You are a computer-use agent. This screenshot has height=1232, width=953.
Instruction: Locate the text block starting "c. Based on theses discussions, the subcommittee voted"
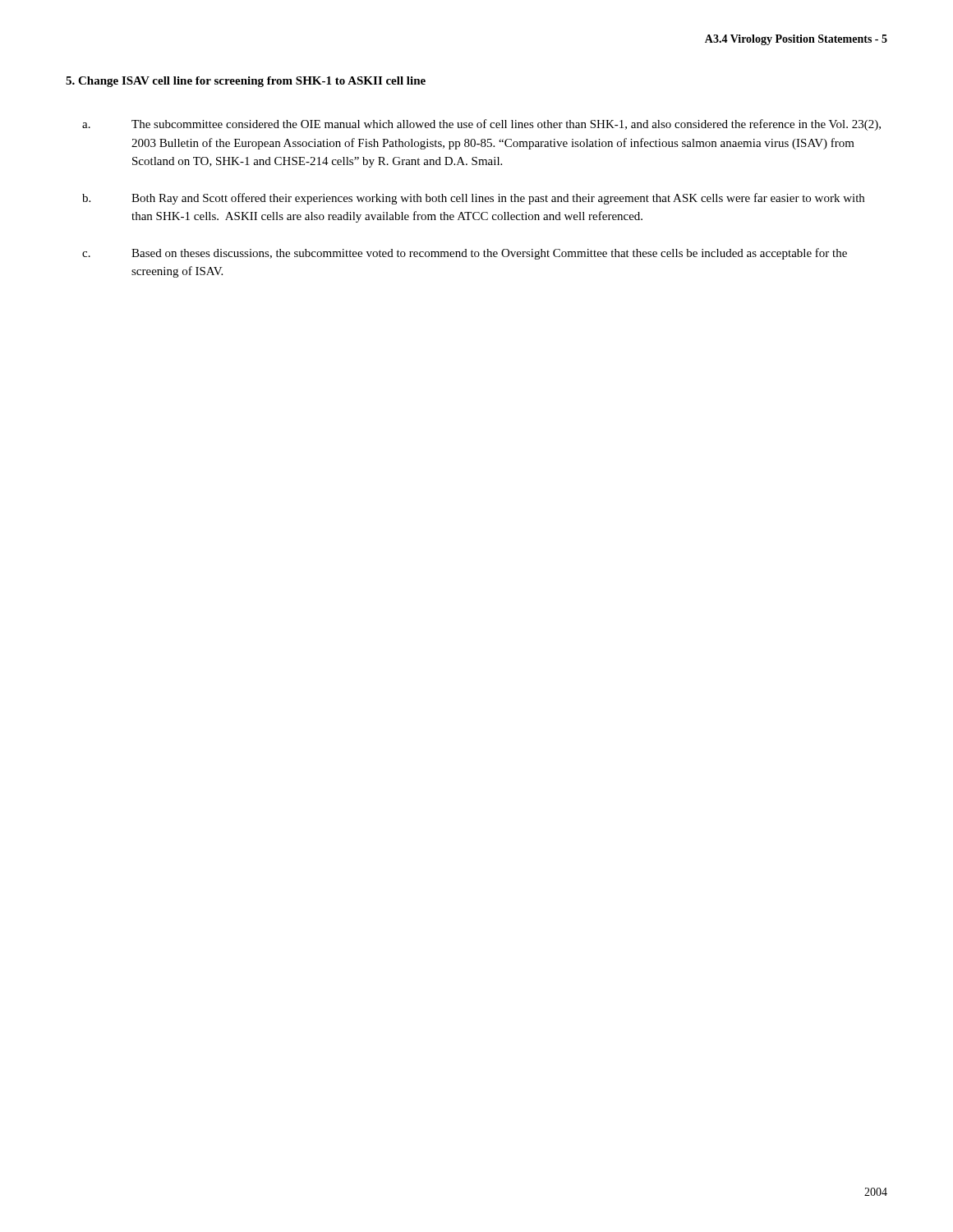click(x=476, y=262)
